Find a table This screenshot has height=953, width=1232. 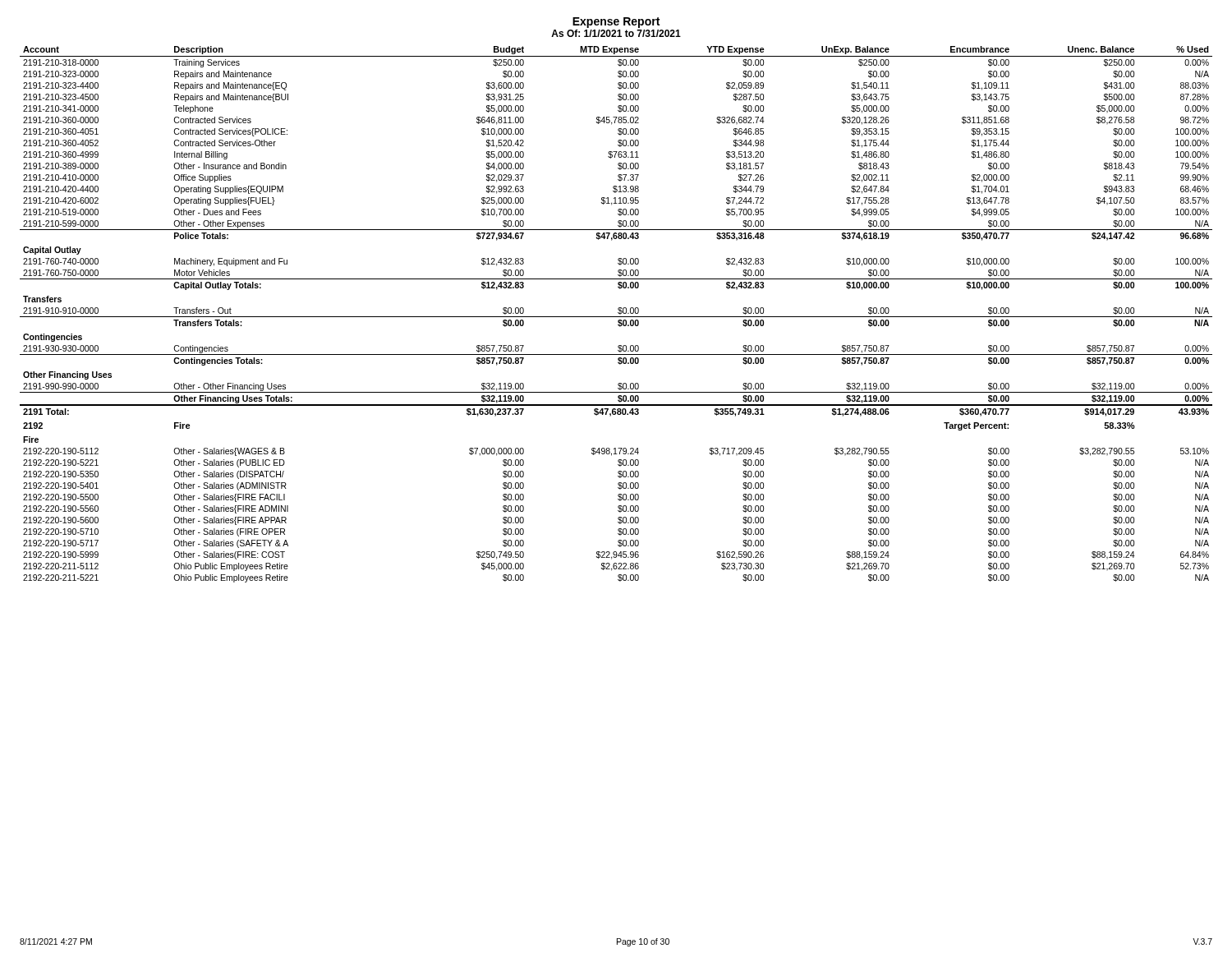616,313
